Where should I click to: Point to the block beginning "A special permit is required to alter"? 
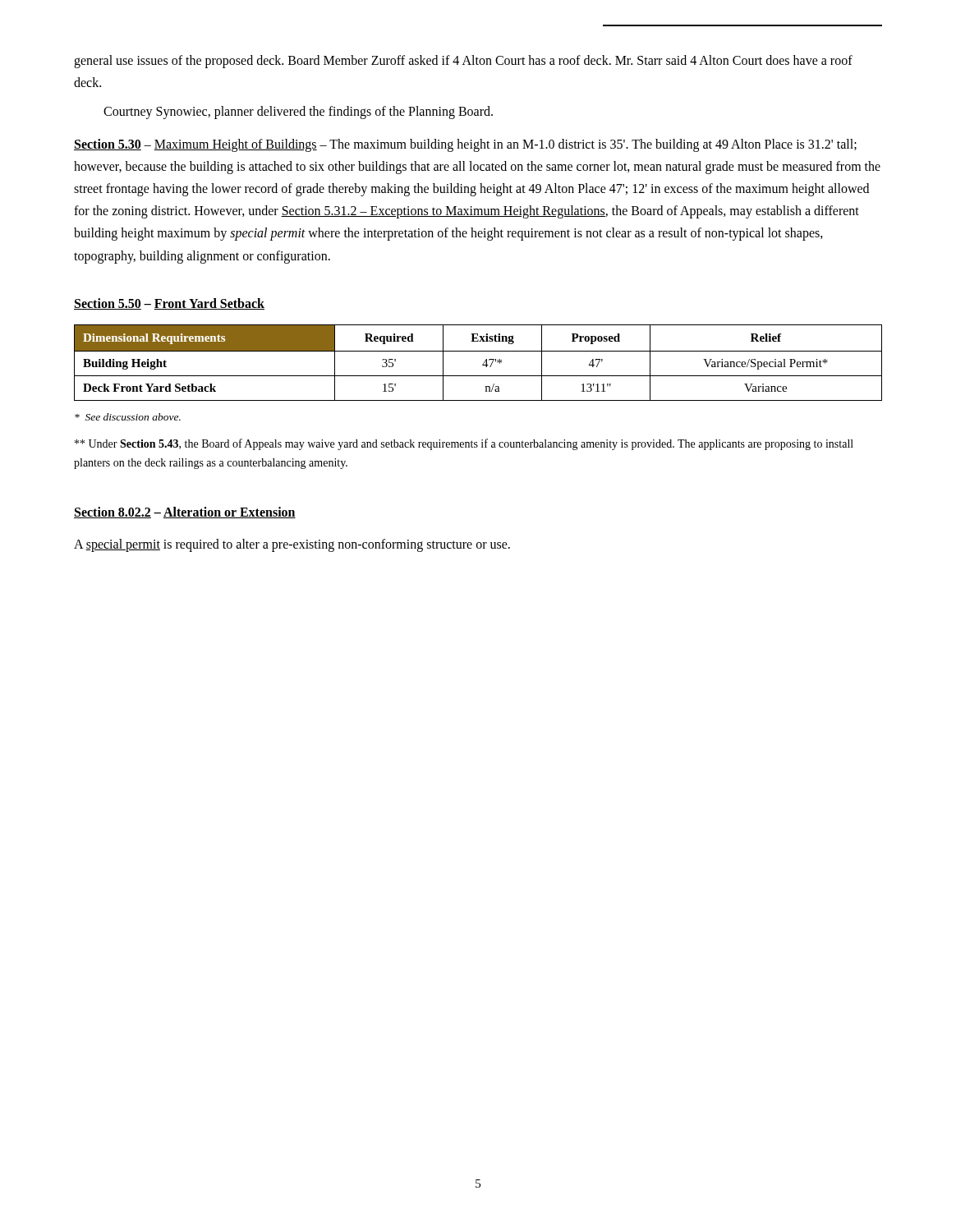coord(292,544)
